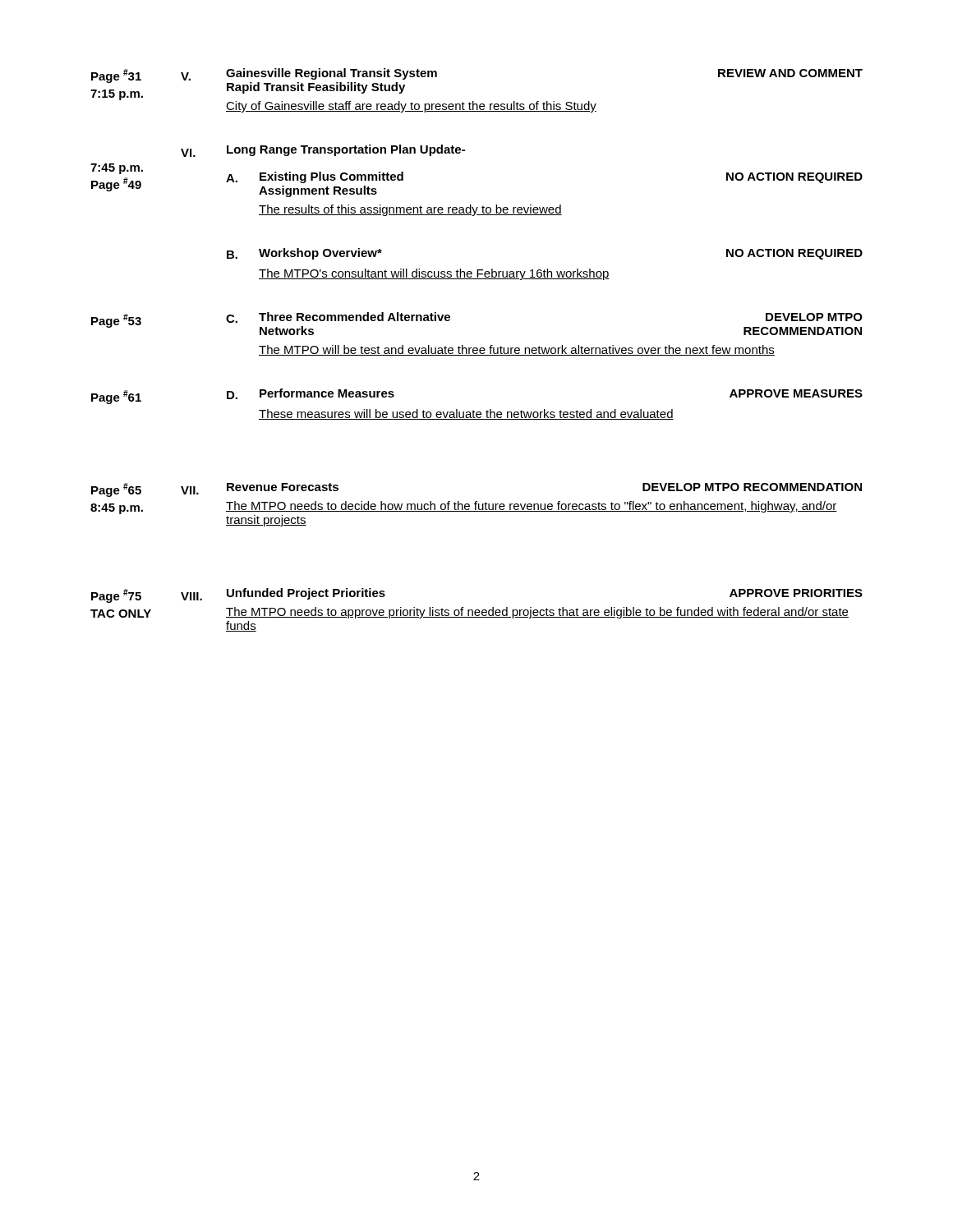Find the text block starting "Long Range Transportation Plan Update-"
The image size is (953, 1232).
[346, 150]
